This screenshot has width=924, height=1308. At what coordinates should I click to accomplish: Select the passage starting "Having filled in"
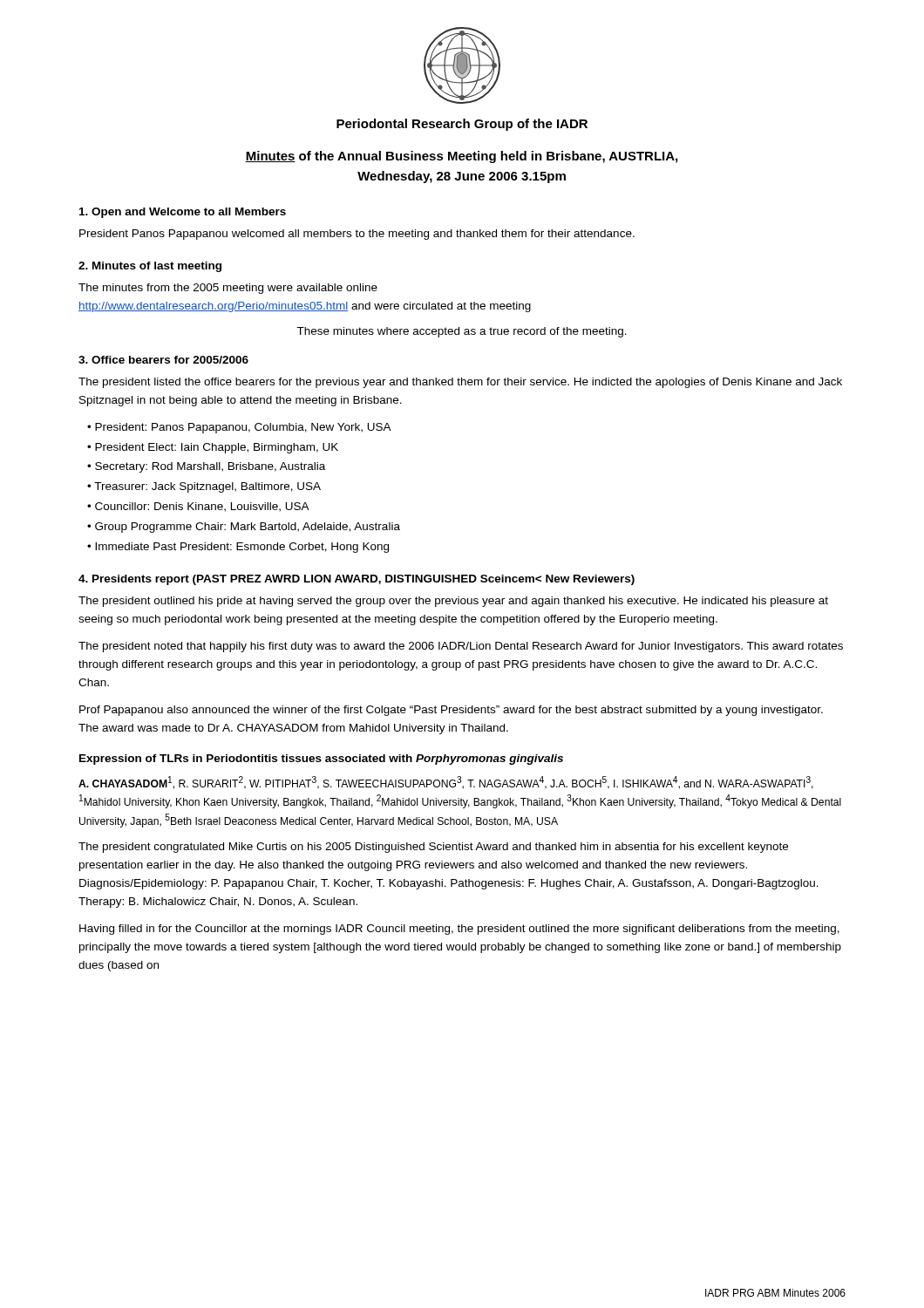460,946
